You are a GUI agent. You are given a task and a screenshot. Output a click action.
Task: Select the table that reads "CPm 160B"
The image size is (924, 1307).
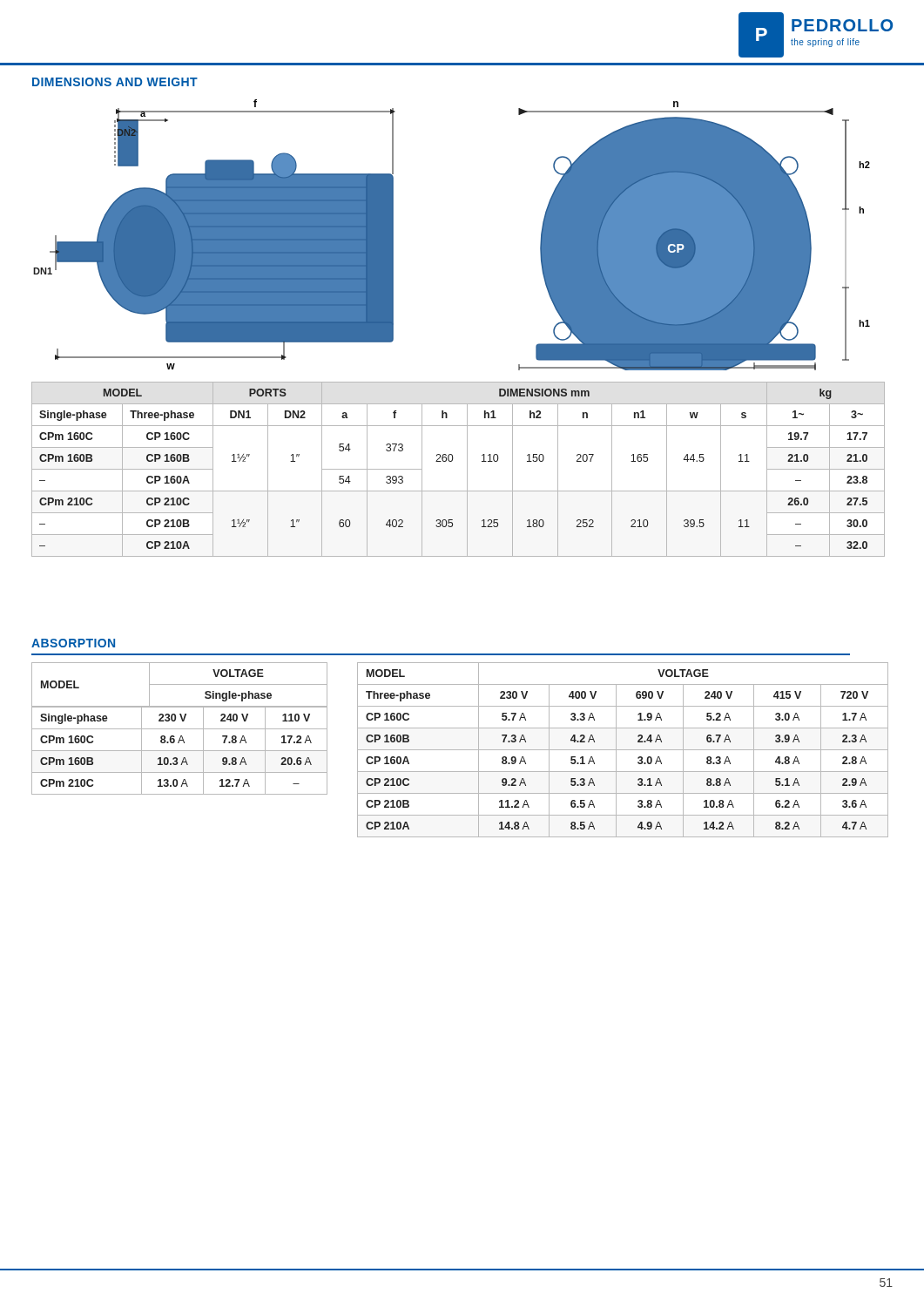[x=458, y=469]
